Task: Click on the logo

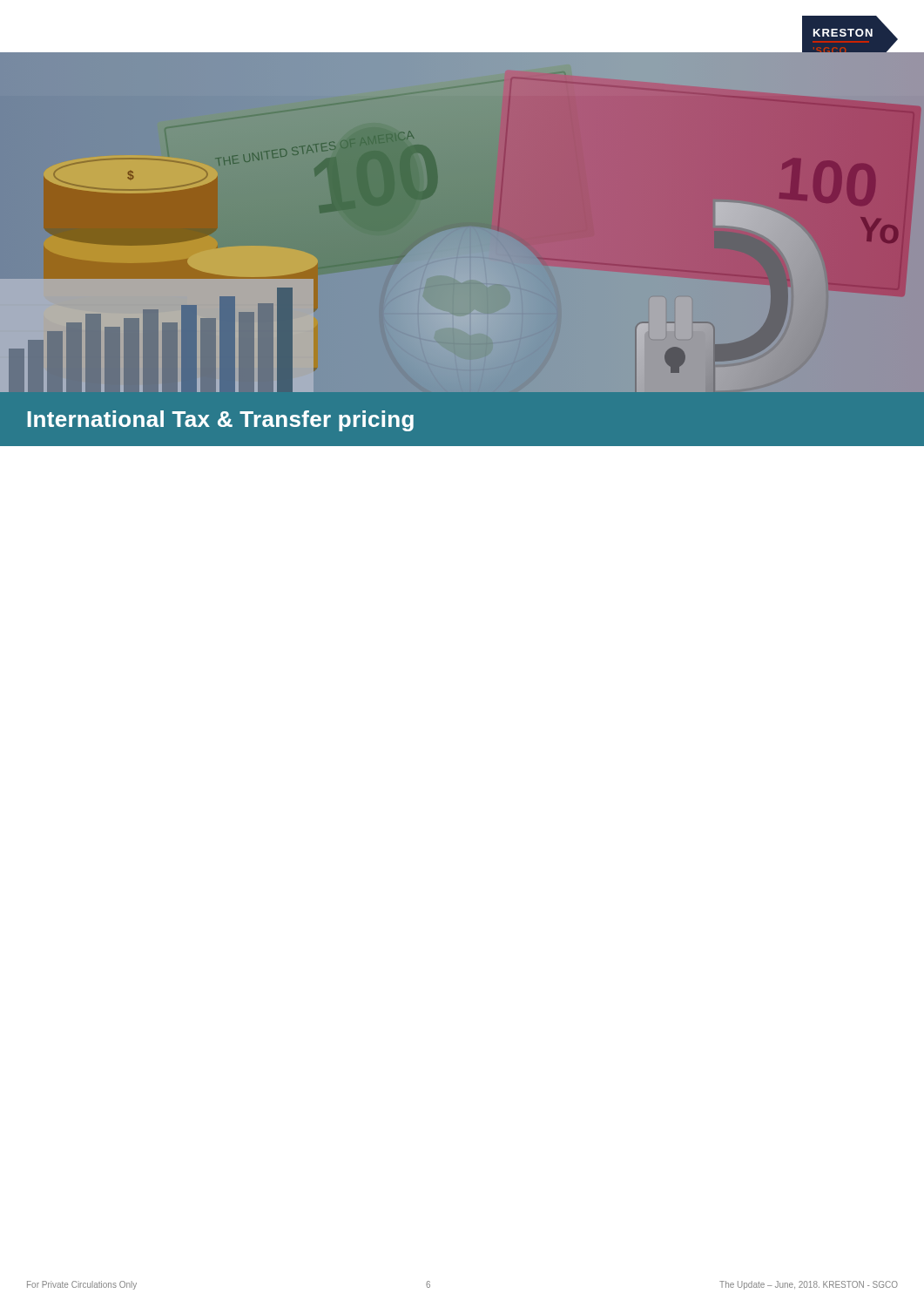Action: point(850,40)
